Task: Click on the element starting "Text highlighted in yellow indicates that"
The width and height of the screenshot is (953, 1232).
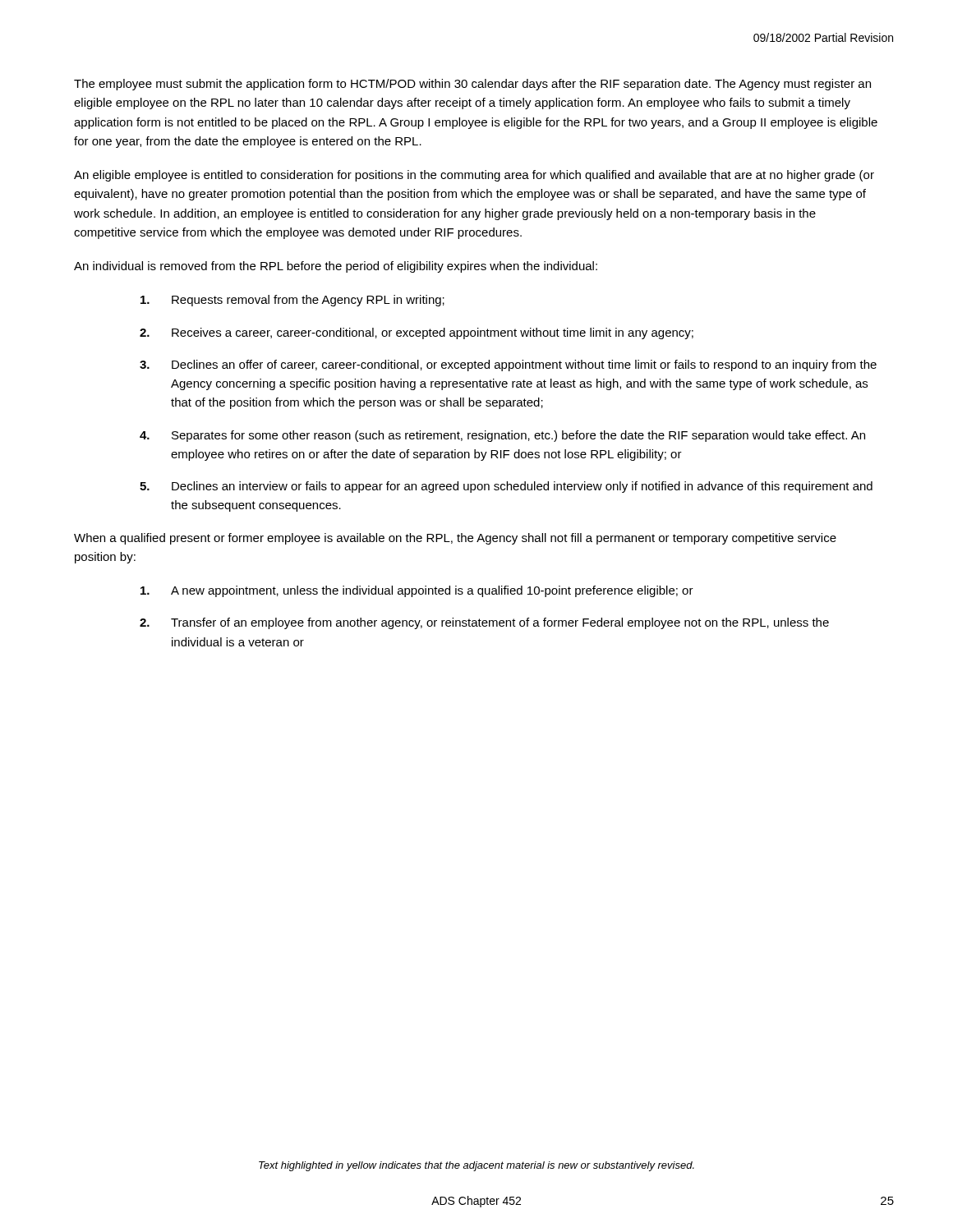Action: pyautogui.click(x=476, y=1165)
